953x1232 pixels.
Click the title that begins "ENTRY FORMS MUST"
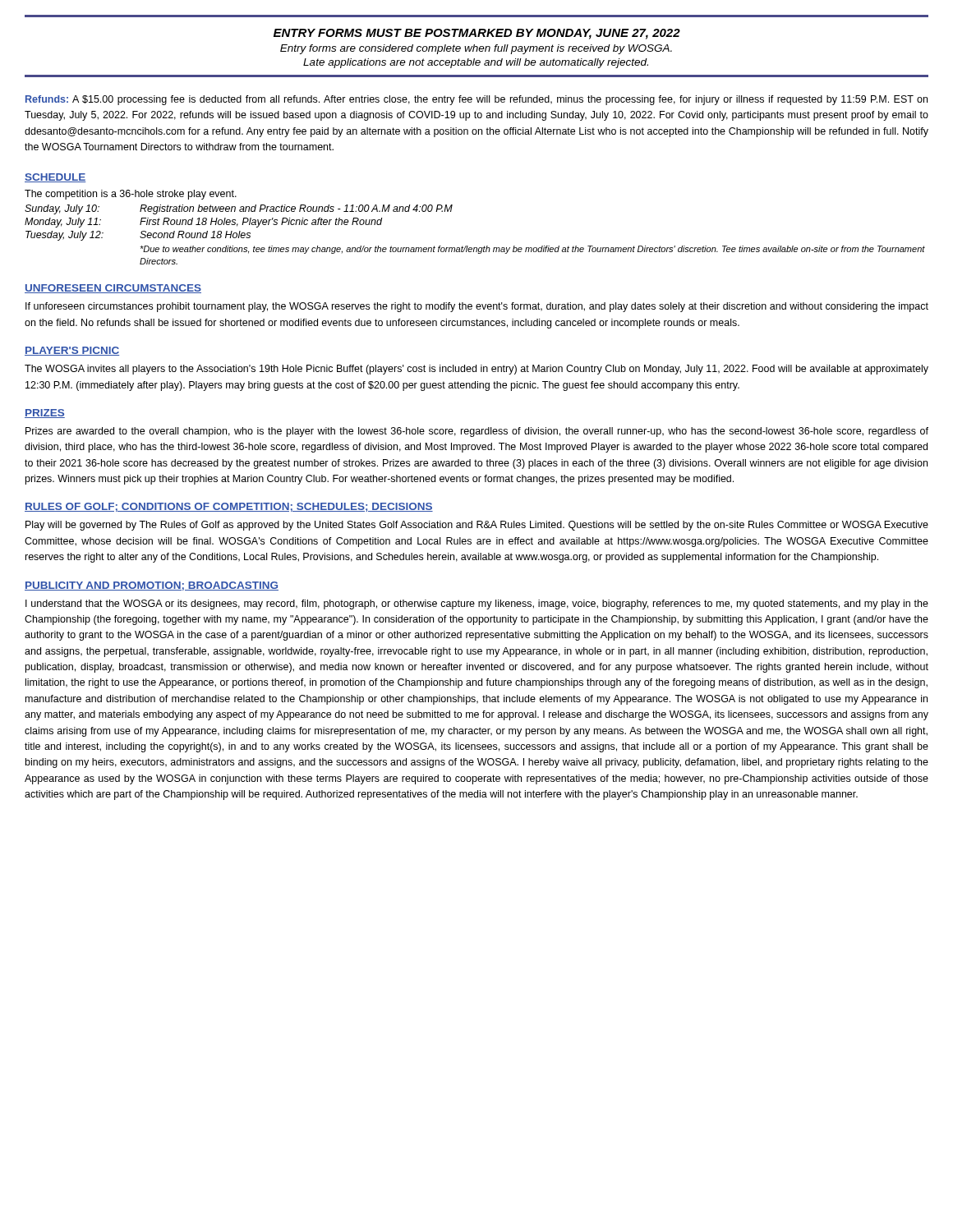476,47
